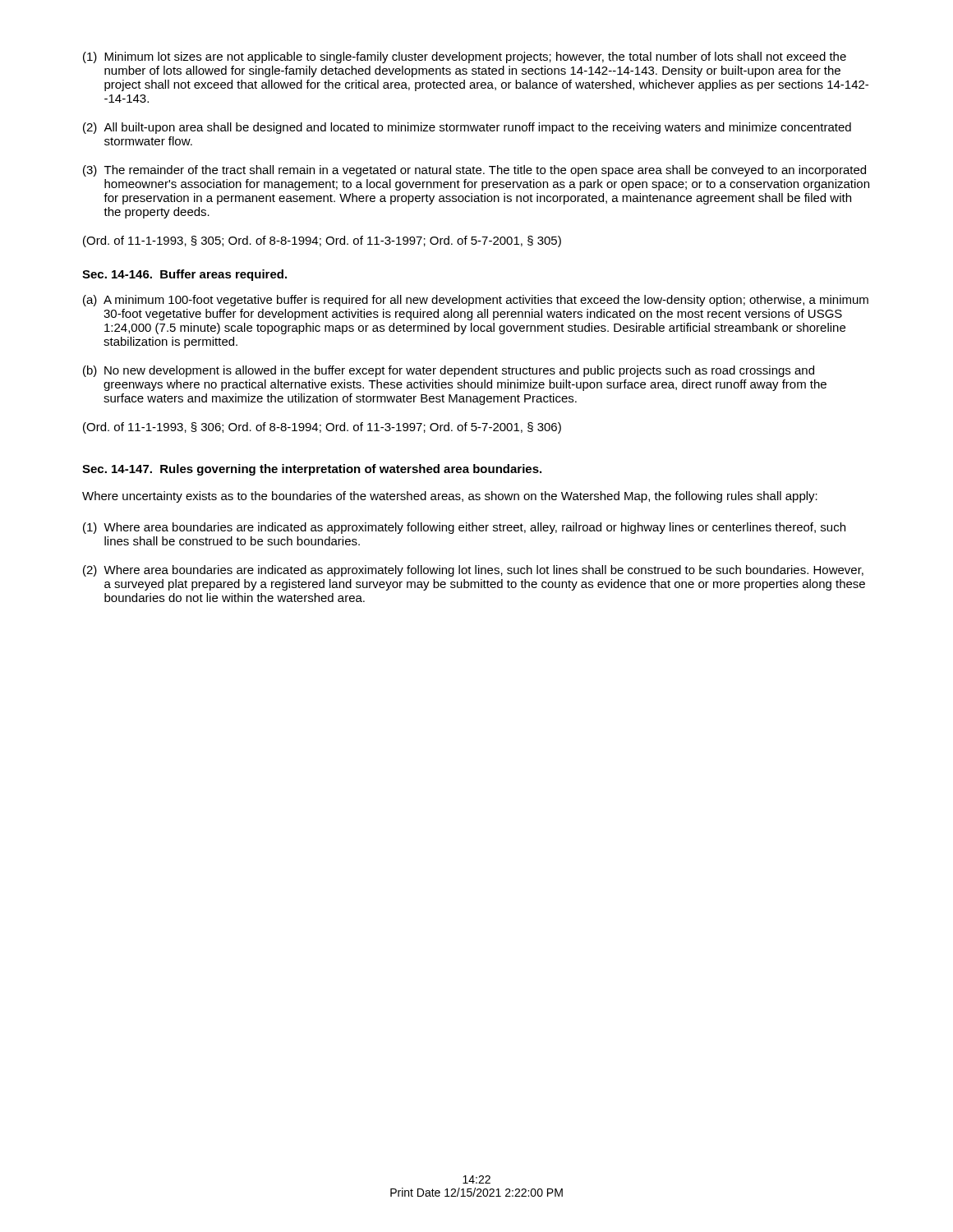Locate the list item that reads "(3) The remainder of"
The width and height of the screenshot is (953, 1232).
476,191
